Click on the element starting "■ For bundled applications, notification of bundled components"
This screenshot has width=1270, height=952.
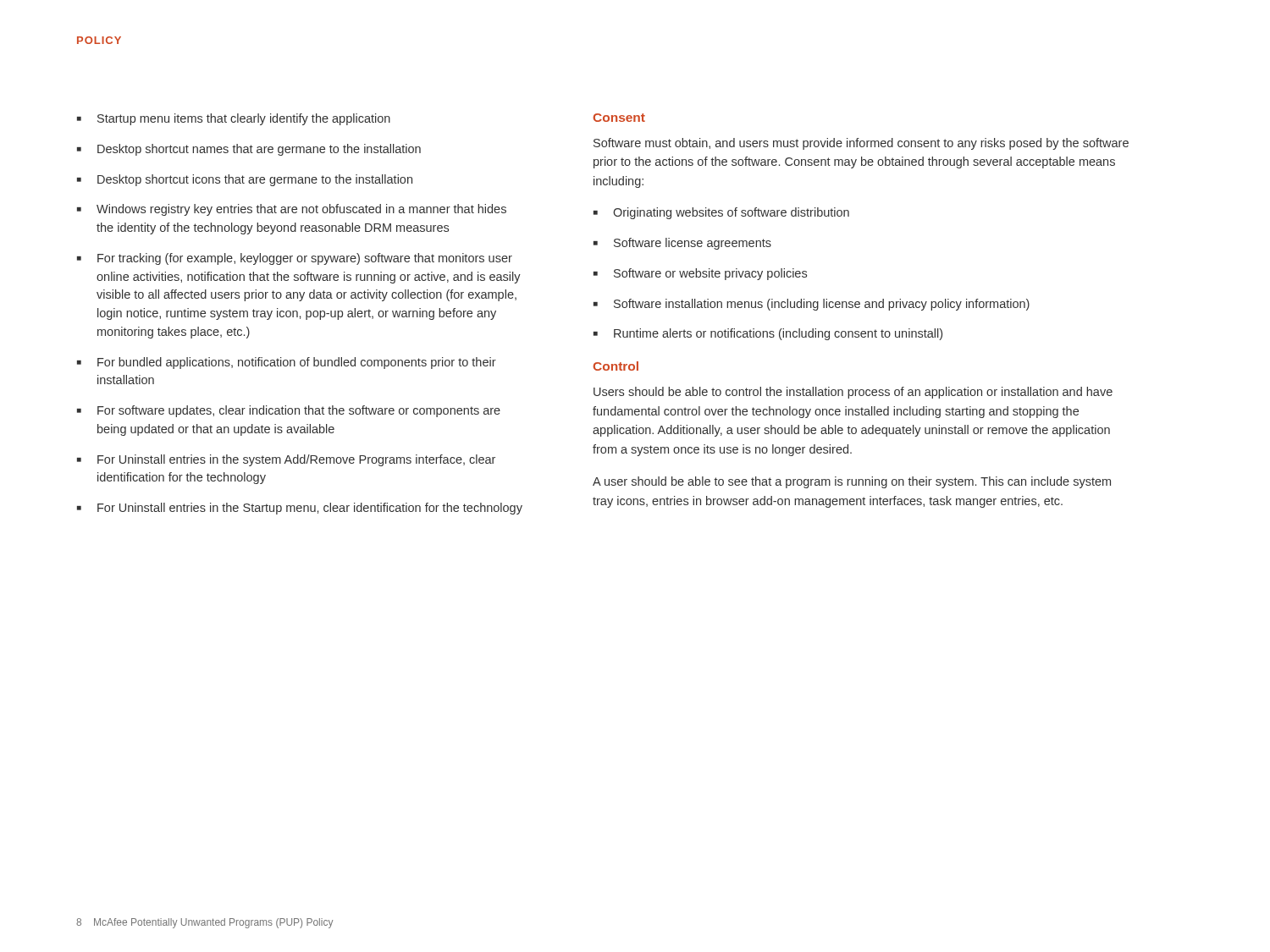(301, 372)
